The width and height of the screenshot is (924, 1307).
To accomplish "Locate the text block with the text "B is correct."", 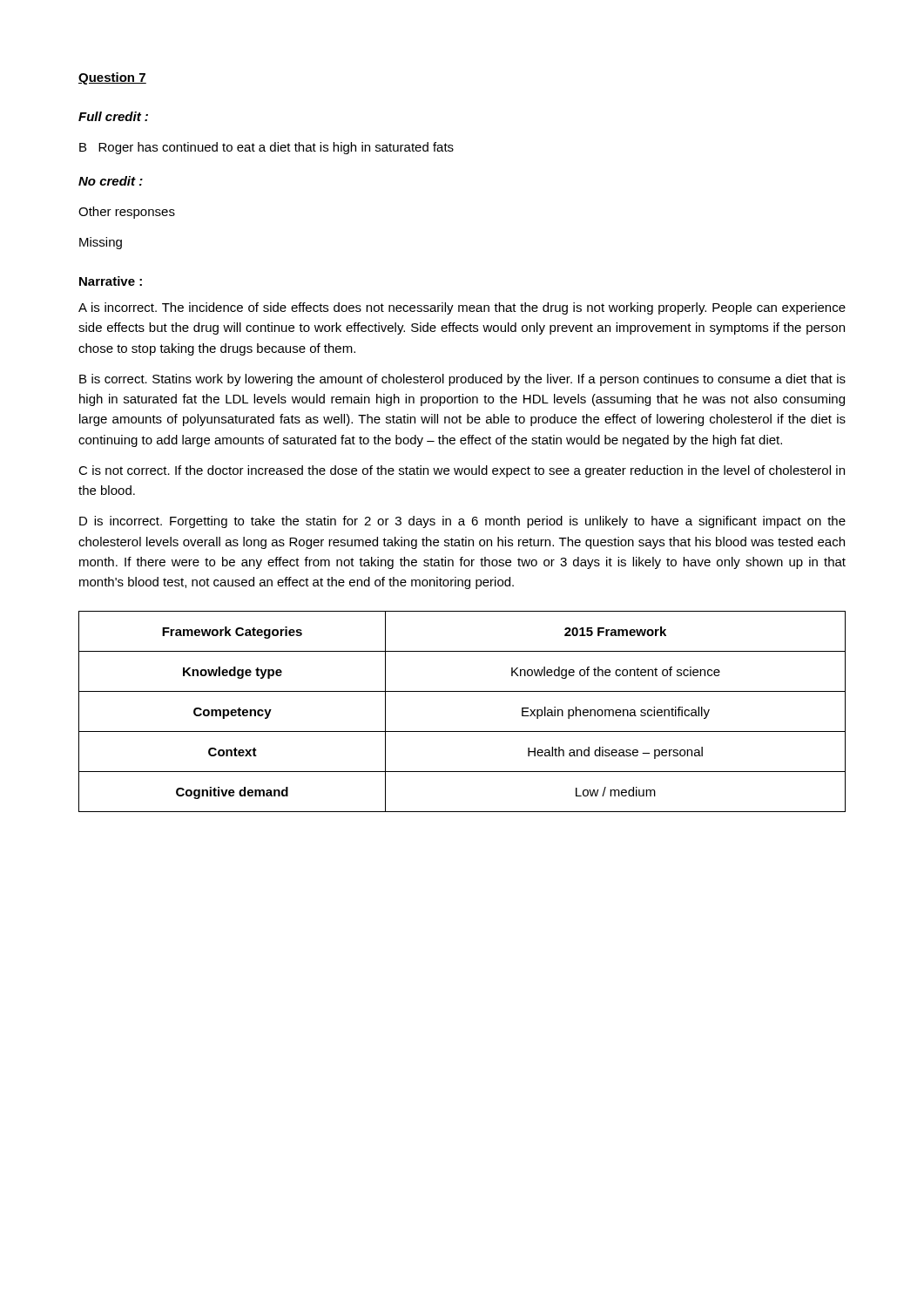I will [x=462, y=409].
